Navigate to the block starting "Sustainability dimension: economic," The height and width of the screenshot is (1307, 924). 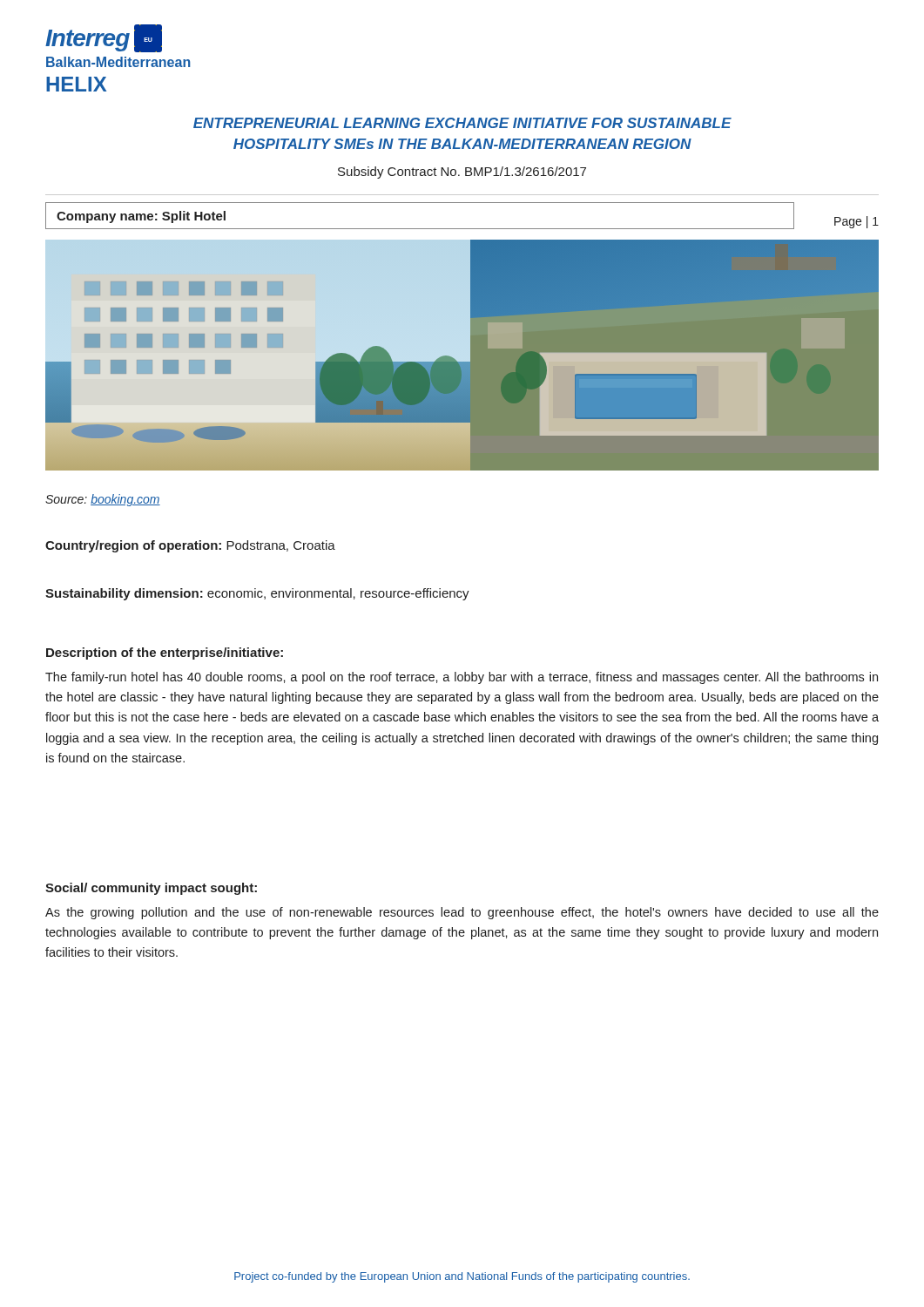point(257,593)
